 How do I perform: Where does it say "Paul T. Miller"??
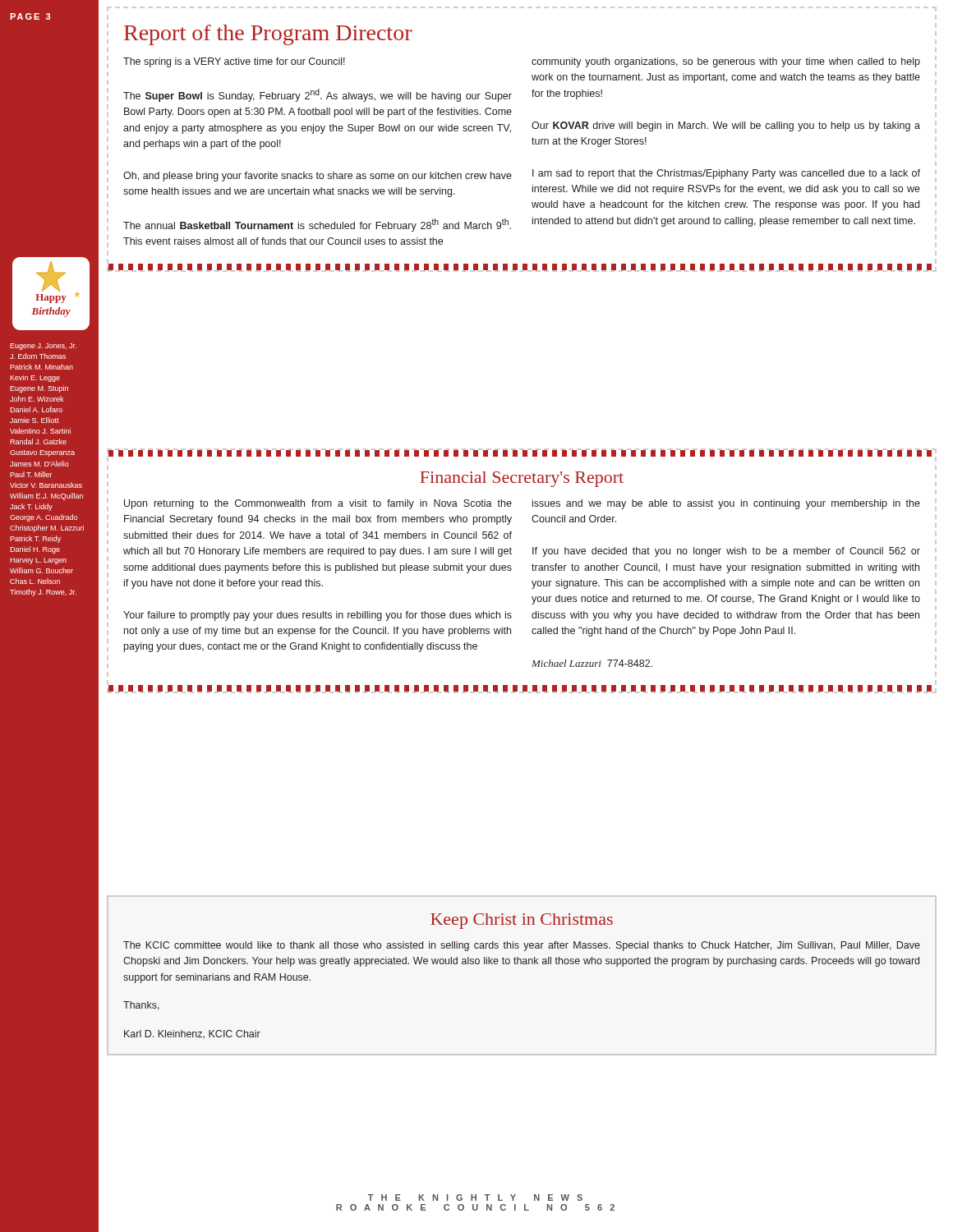pos(31,474)
